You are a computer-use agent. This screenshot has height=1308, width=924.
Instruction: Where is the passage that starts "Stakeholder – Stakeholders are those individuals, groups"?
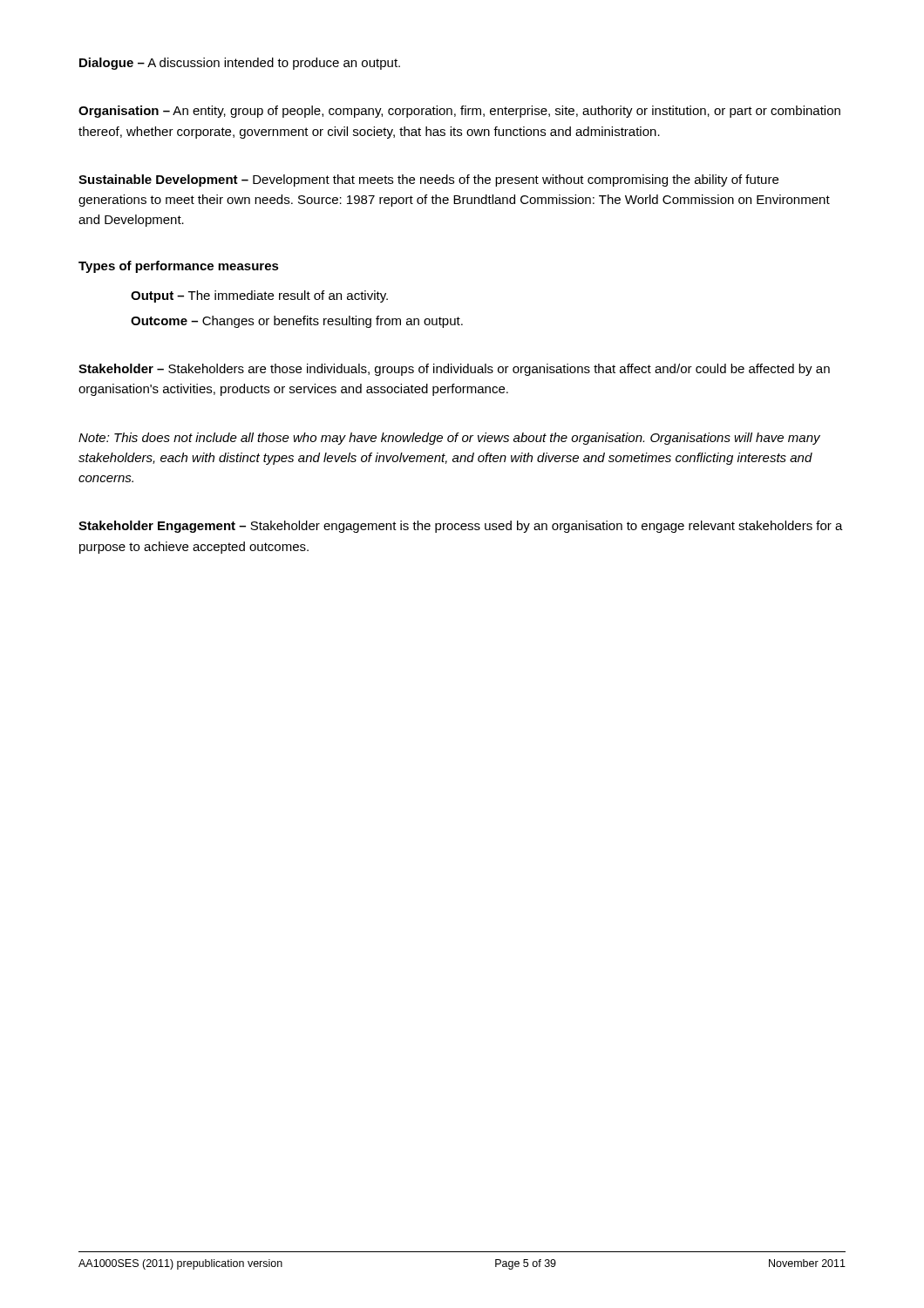454,379
